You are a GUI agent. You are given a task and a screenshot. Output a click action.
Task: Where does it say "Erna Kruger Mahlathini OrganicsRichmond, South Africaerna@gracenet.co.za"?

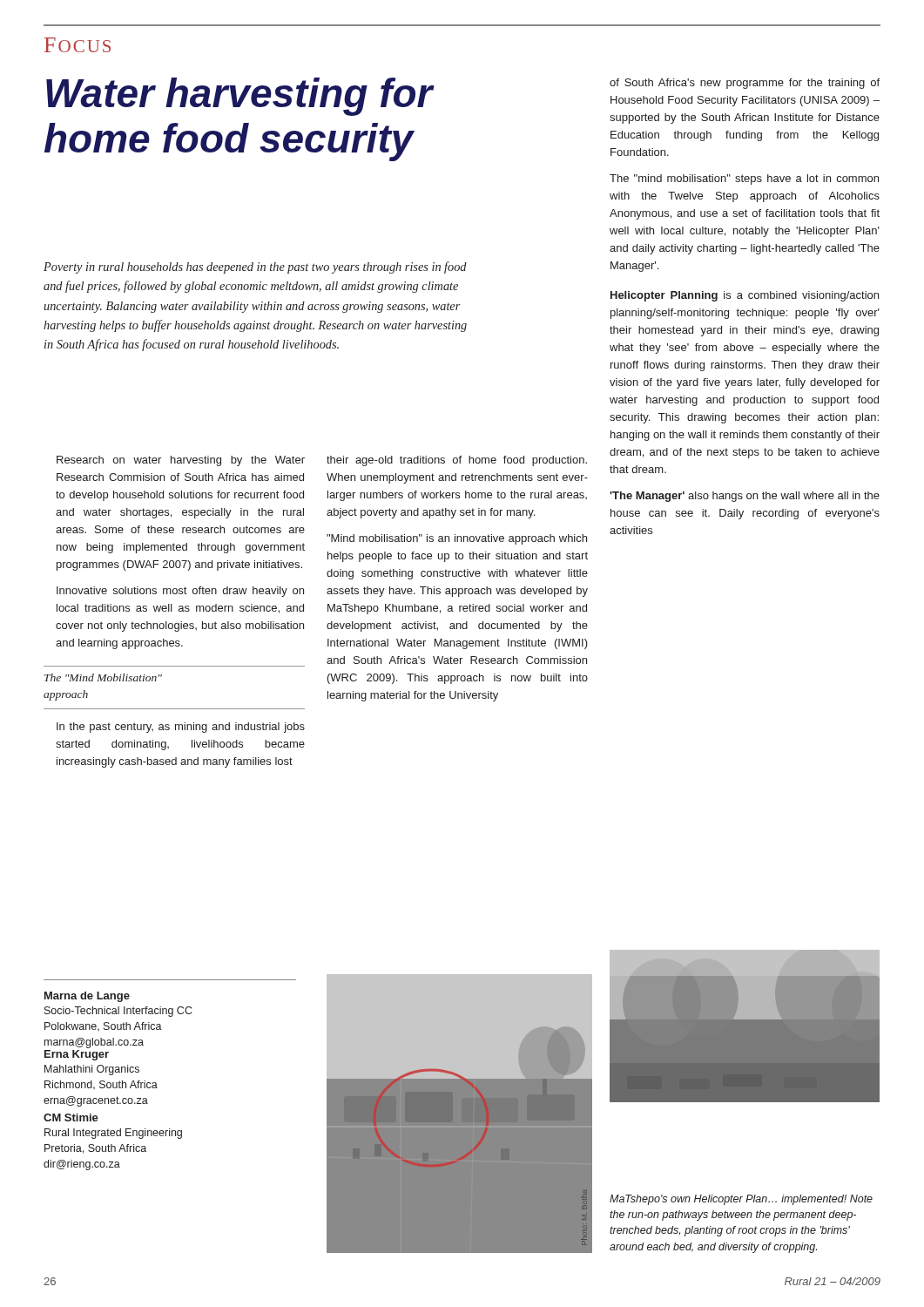point(77,1055)
